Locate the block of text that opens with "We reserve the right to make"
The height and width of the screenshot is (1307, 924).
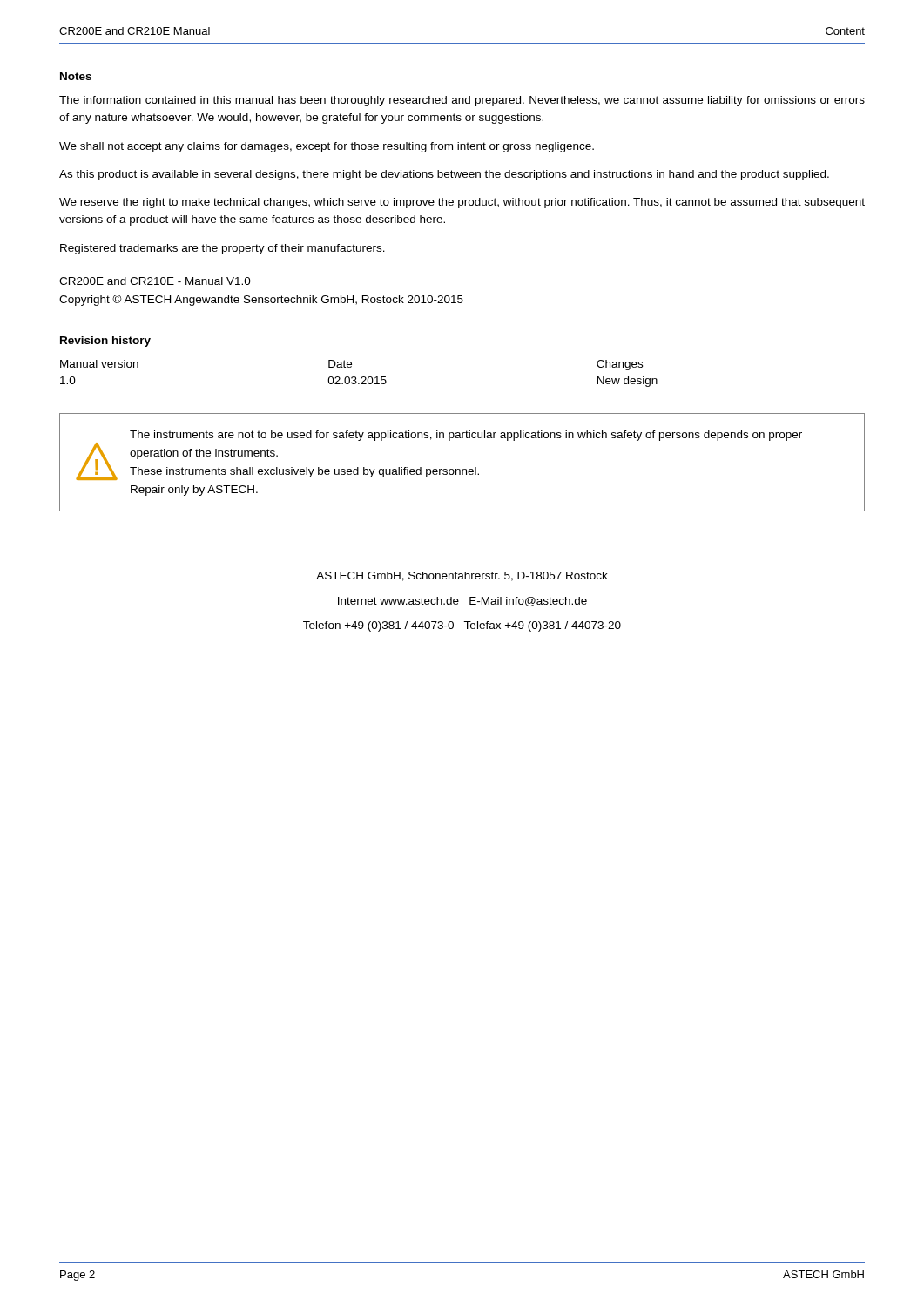462,210
